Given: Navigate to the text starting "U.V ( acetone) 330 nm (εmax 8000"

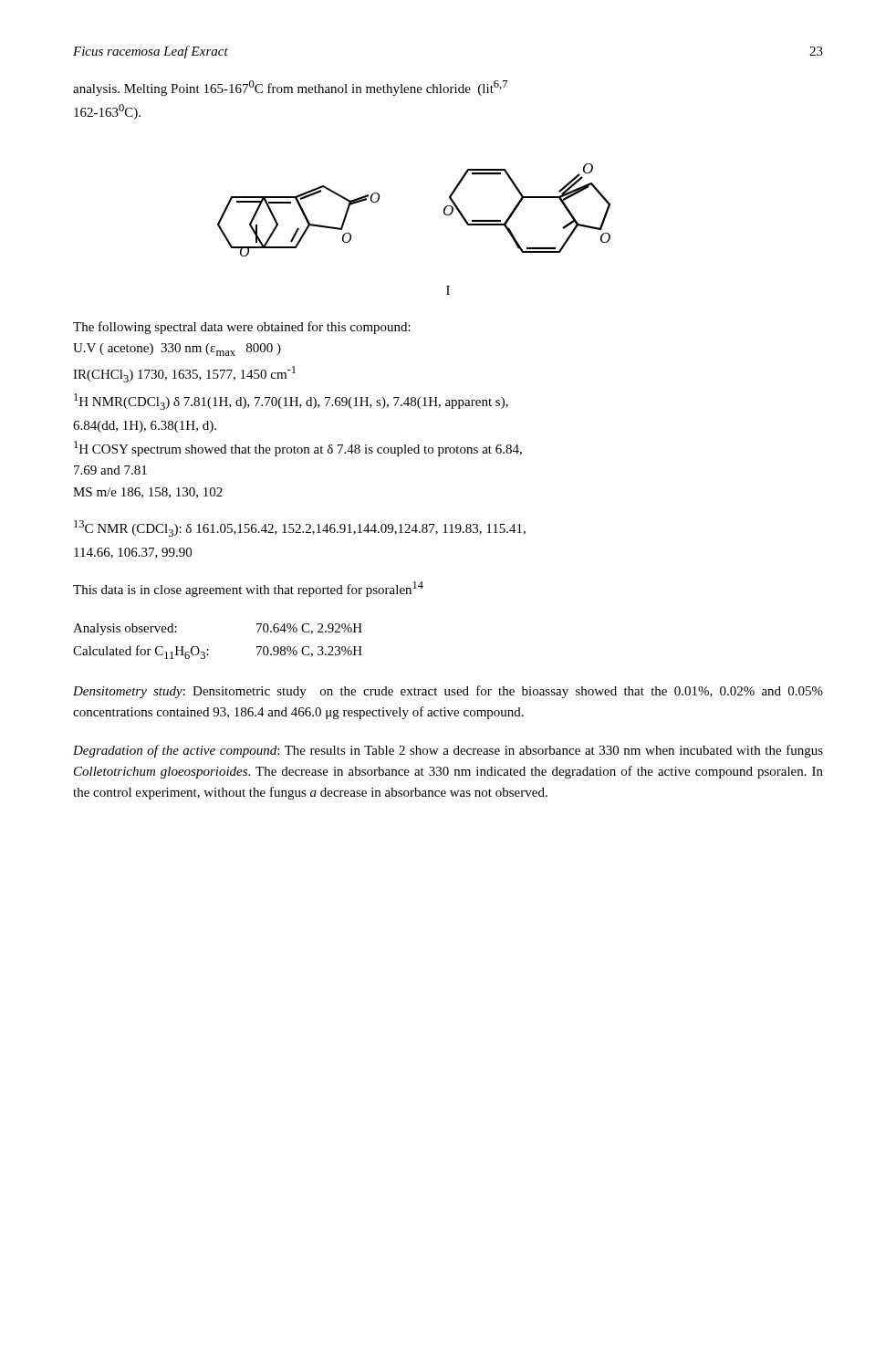Looking at the screenshot, I should coord(177,349).
